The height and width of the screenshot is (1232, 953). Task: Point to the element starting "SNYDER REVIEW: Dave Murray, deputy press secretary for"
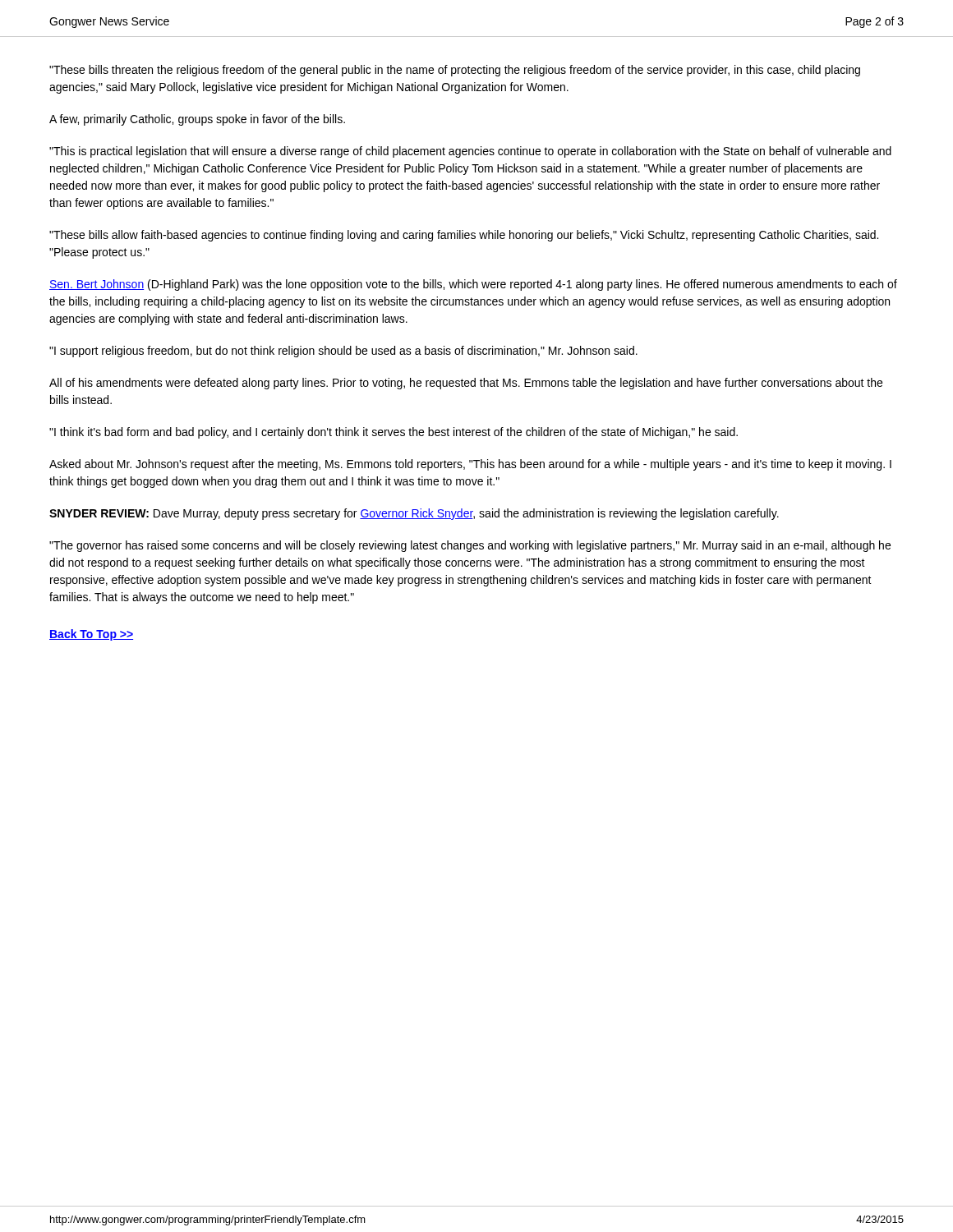point(414,513)
